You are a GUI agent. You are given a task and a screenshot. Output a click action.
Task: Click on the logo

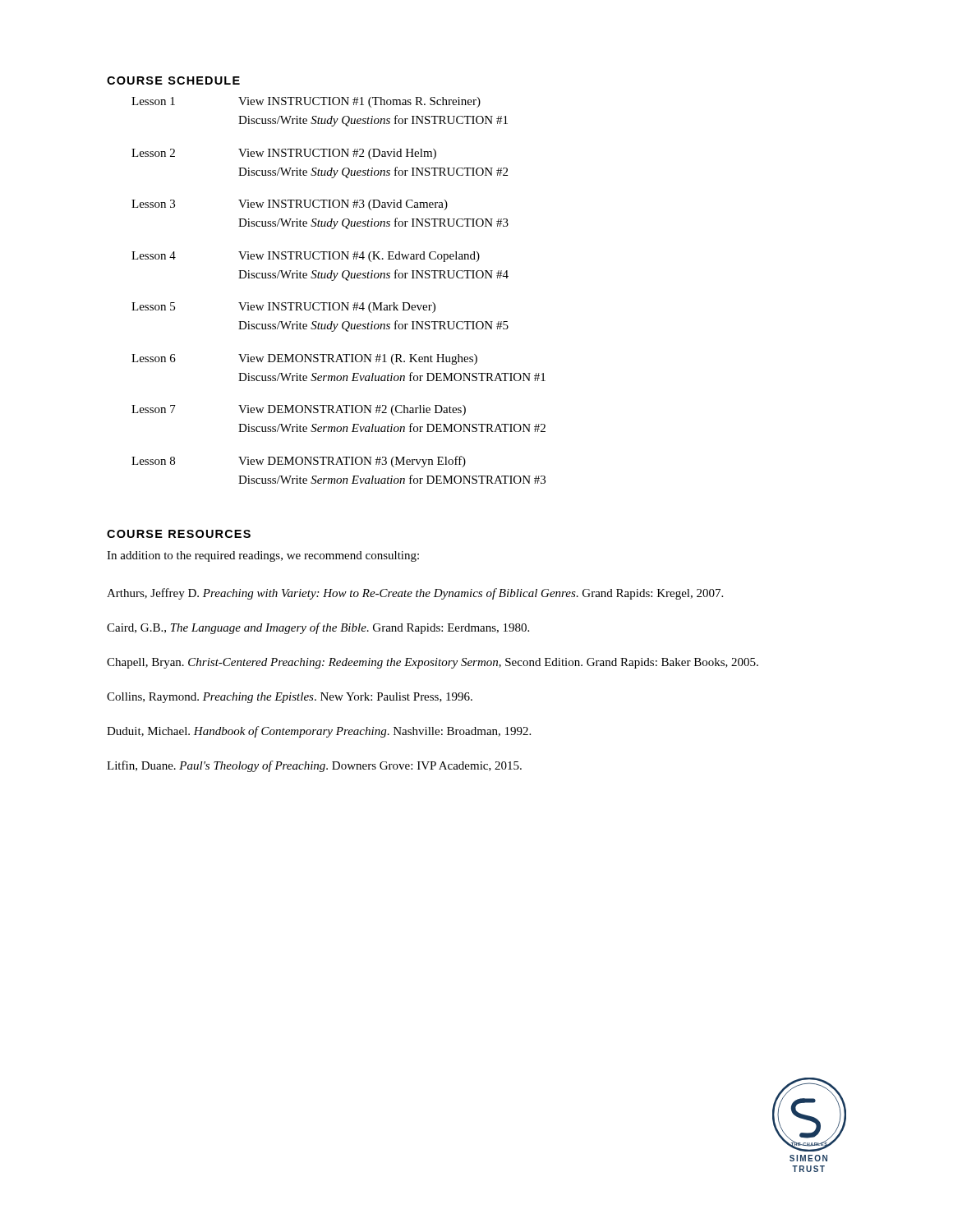pos(809,1126)
